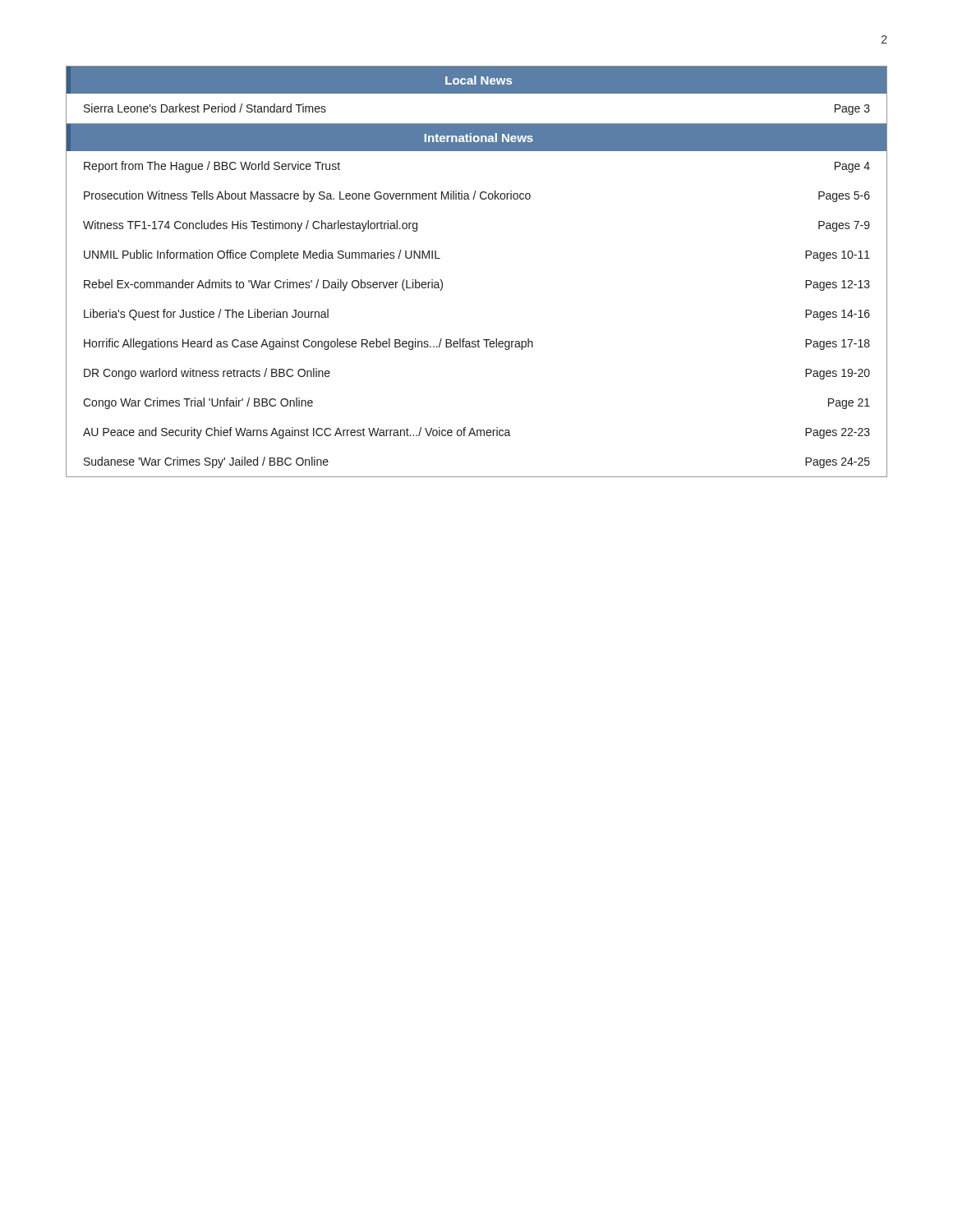Select the element starting "UNMIL Public Information Office Complete Media Summaries /"

[x=263, y=255]
